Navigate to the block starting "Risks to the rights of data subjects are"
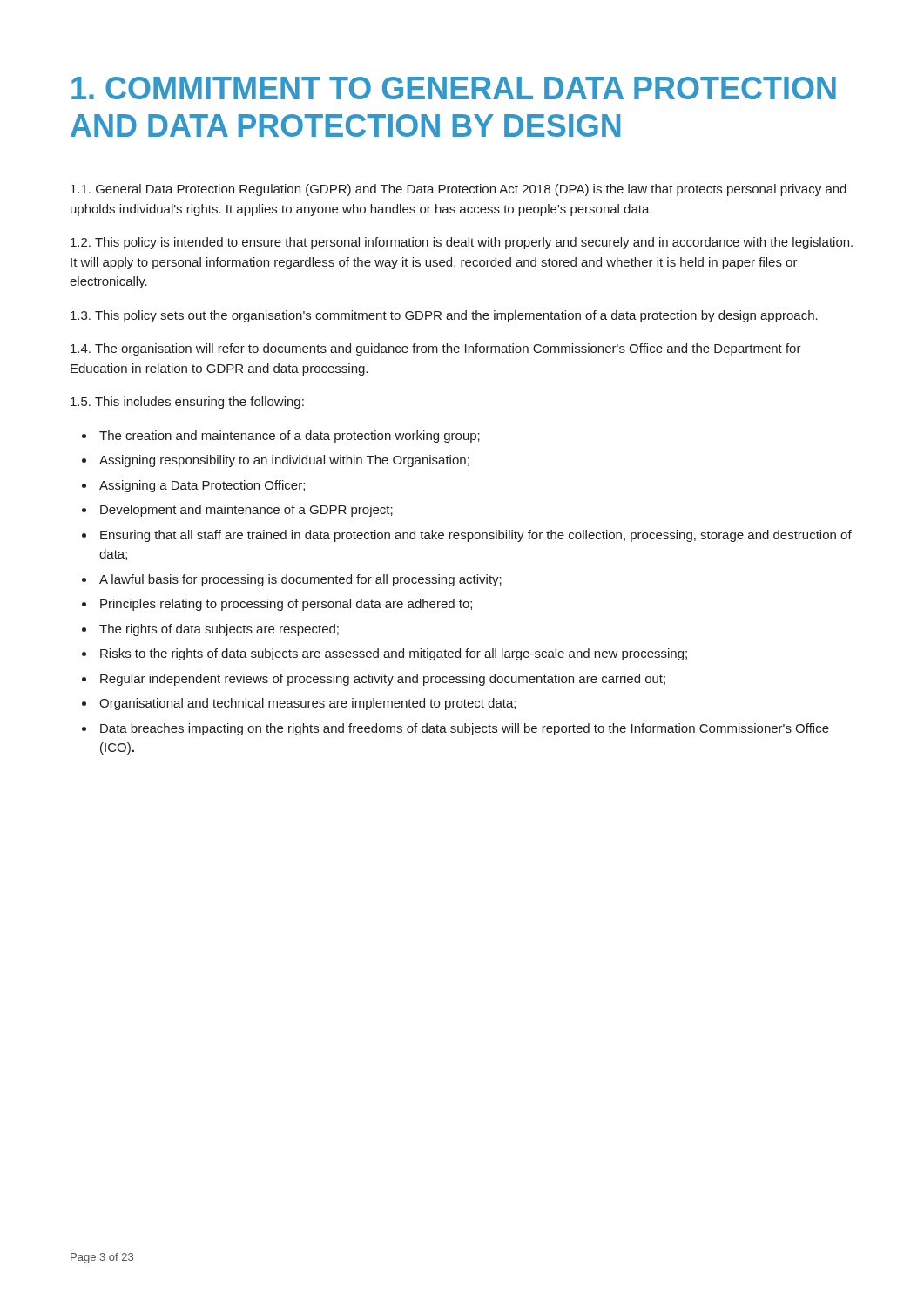The height and width of the screenshot is (1307, 924). (394, 653)
